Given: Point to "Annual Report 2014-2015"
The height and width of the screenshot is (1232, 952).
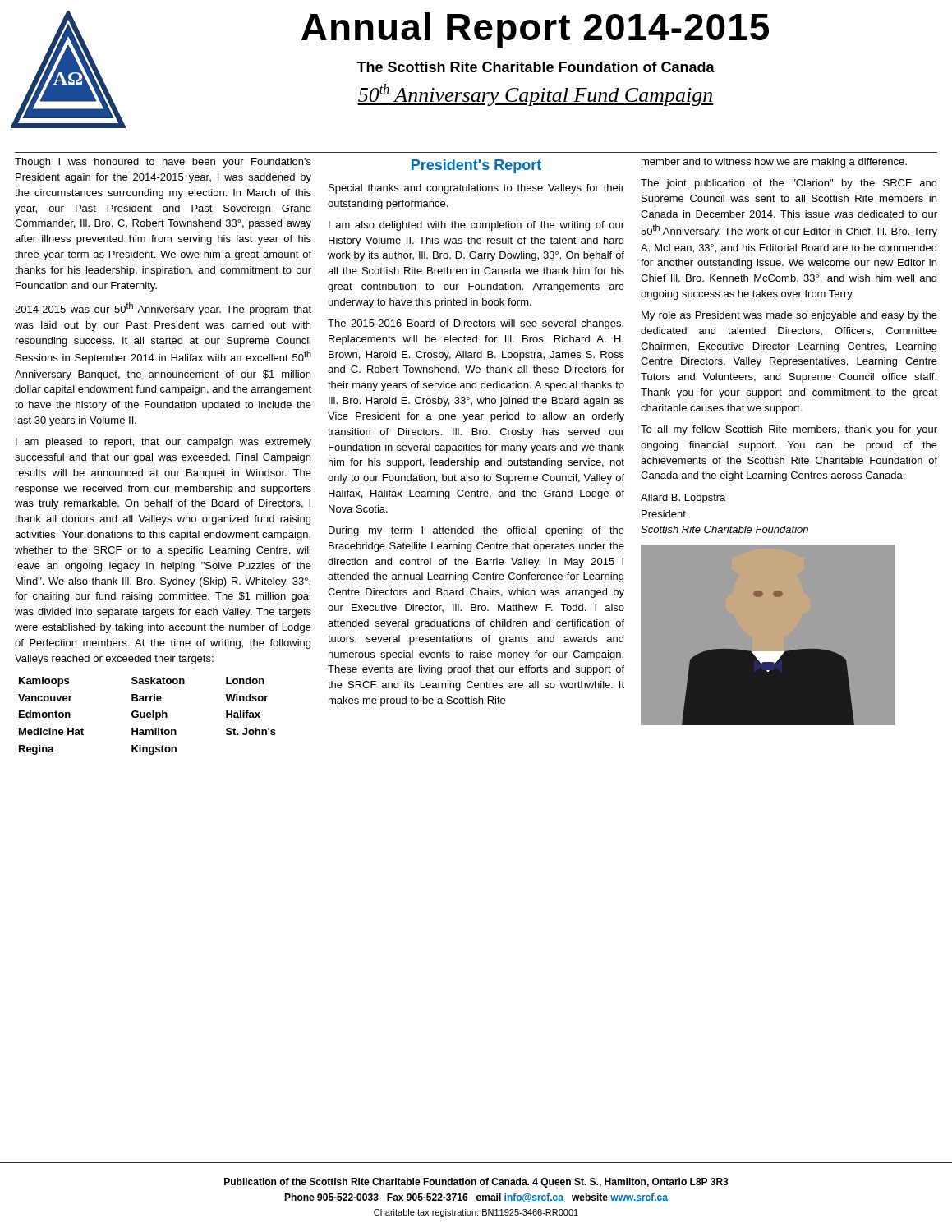Looking at the screenshot, I should click(536, 27).
